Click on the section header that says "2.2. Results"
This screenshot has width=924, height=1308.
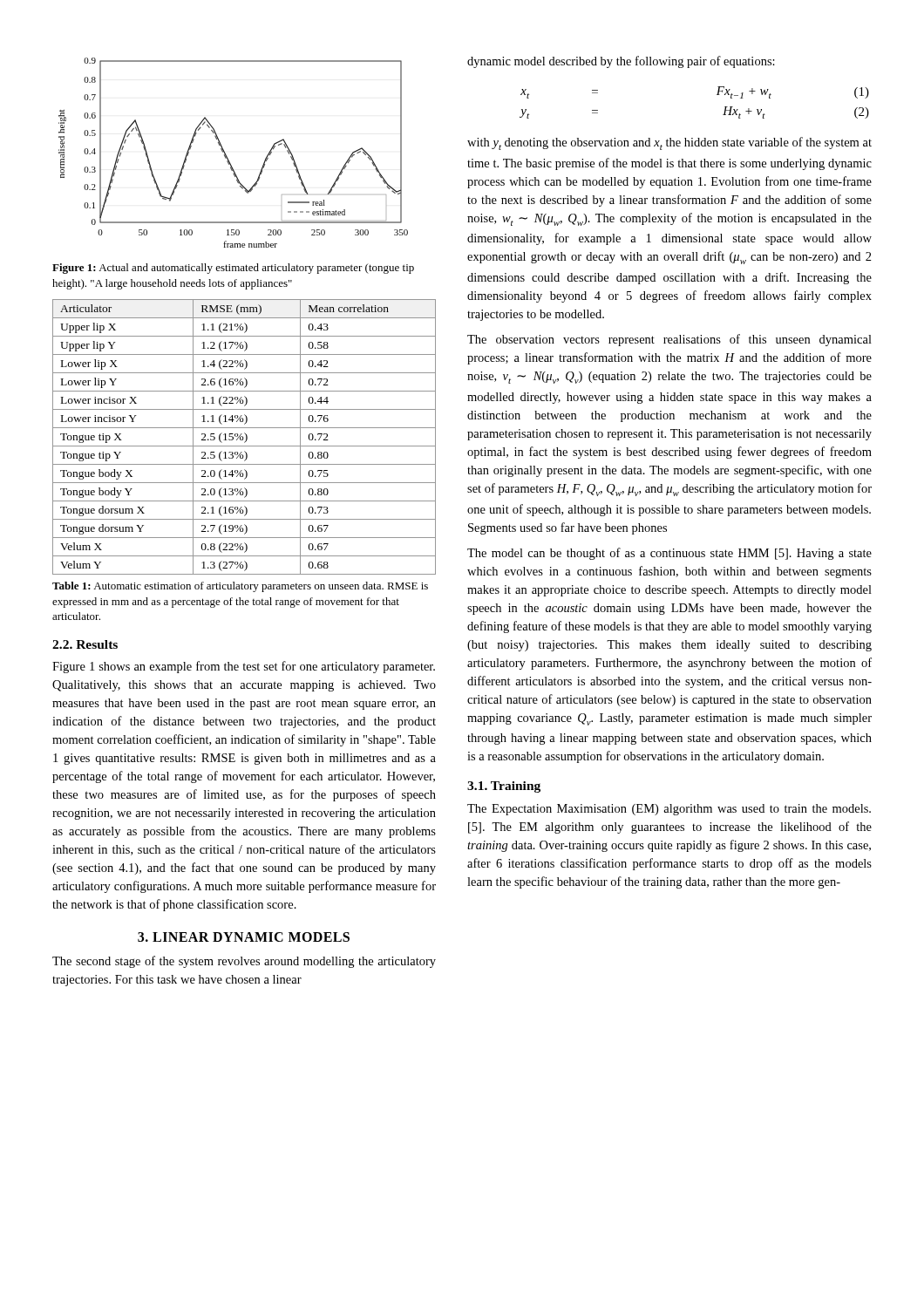tap(85, 644)
